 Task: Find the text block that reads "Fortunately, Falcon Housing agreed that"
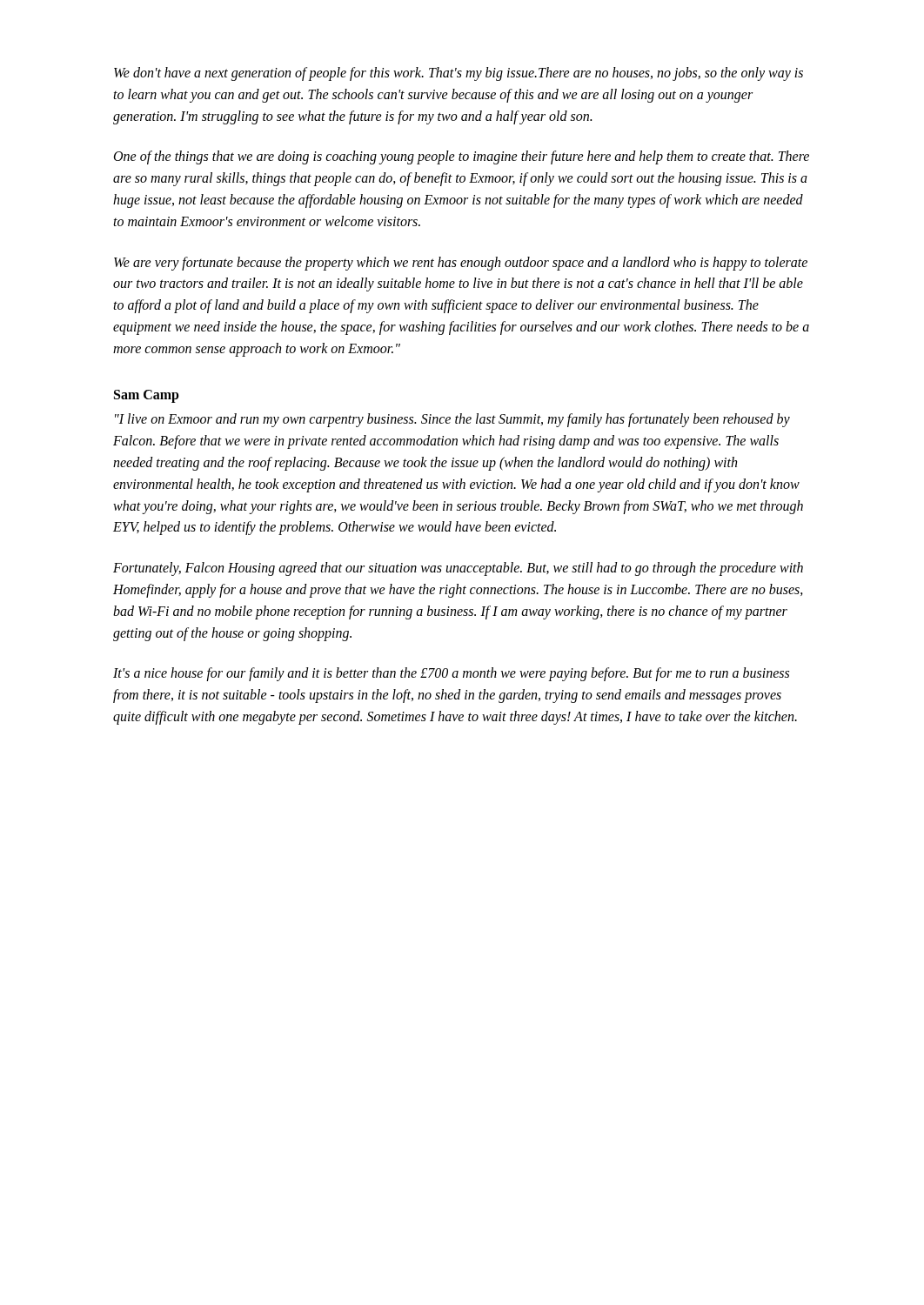458,600
